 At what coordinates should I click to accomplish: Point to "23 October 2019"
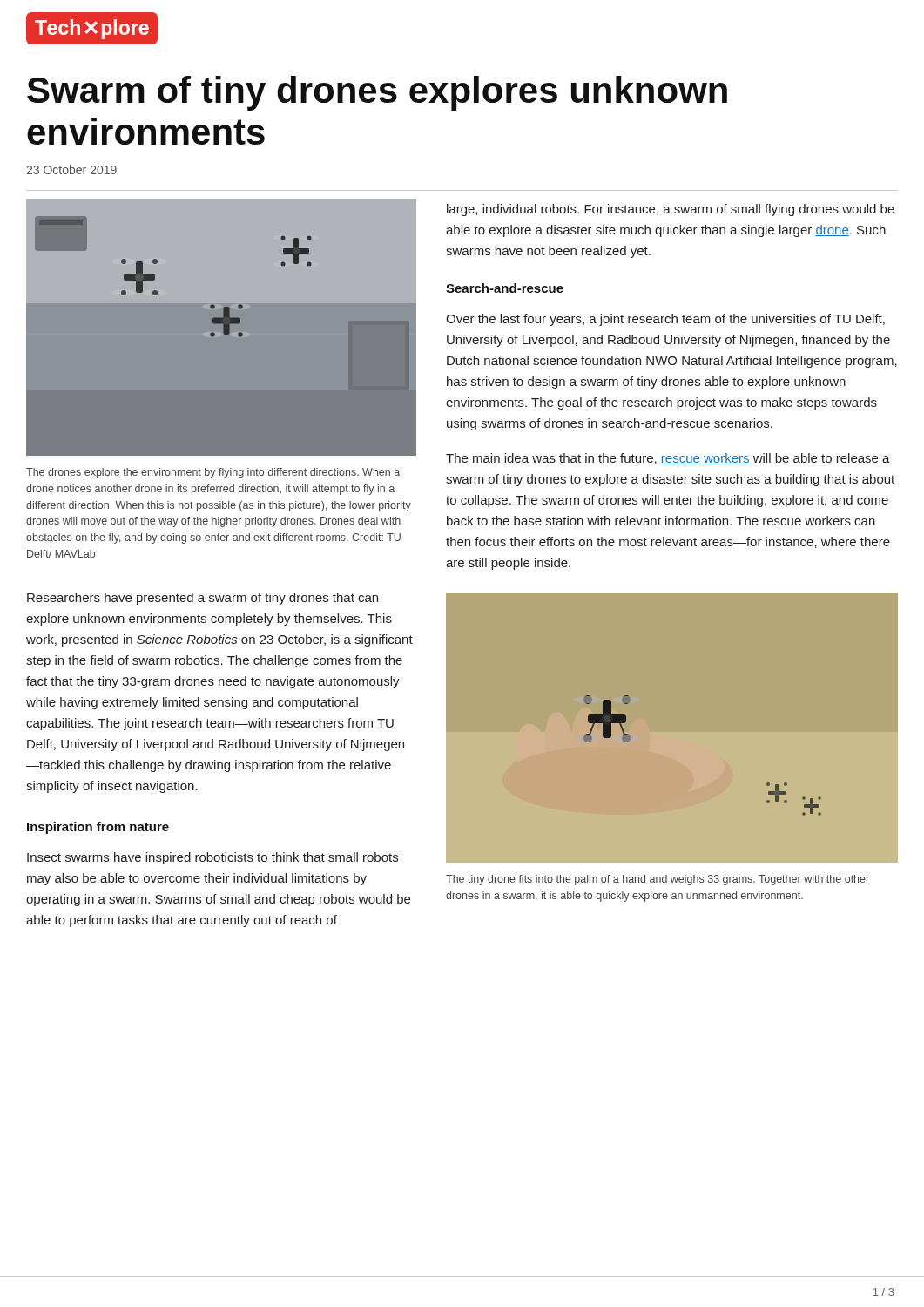point(71,169)
